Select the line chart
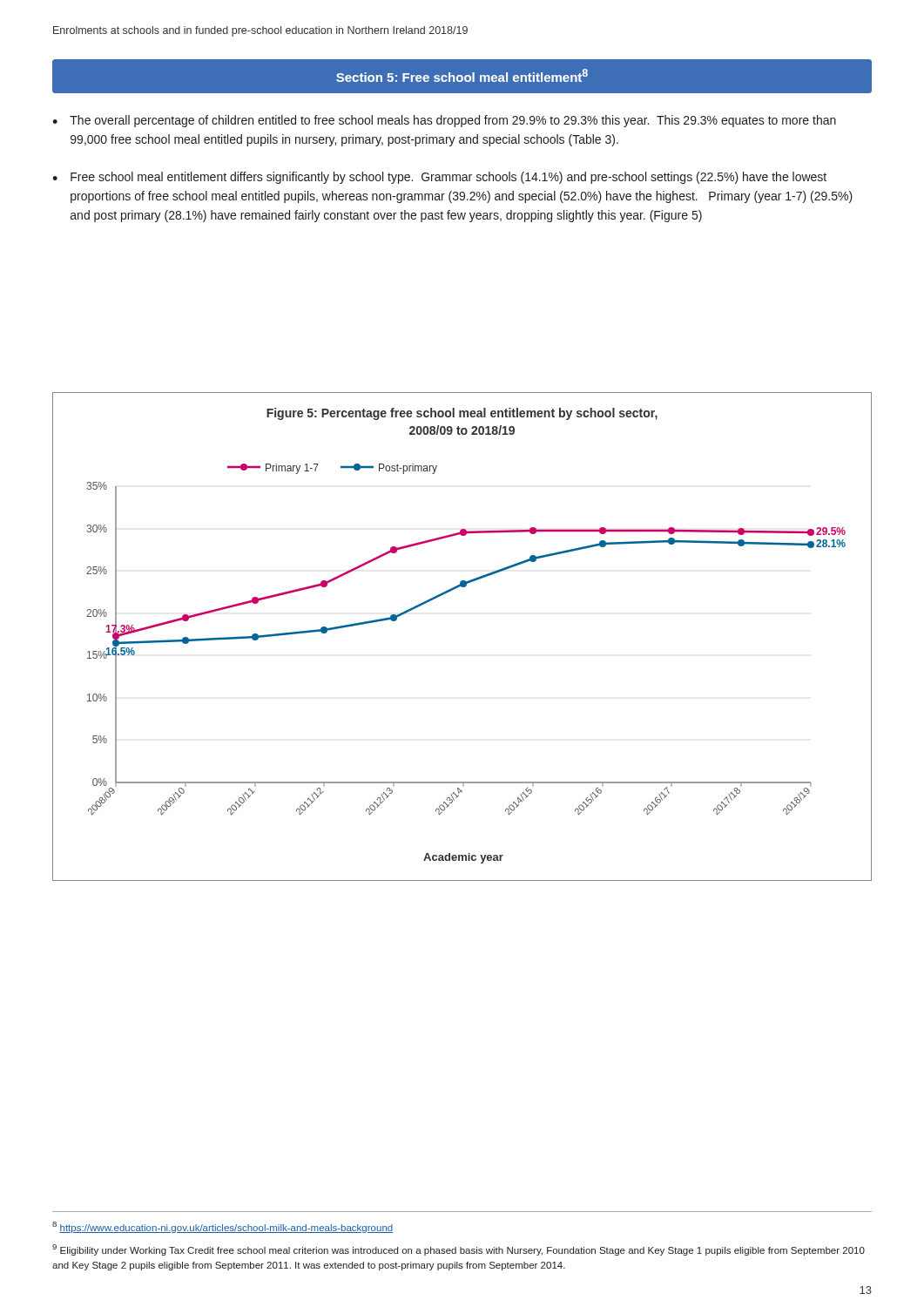Viewport: 924px width, 1307px height. pos(462,637)
